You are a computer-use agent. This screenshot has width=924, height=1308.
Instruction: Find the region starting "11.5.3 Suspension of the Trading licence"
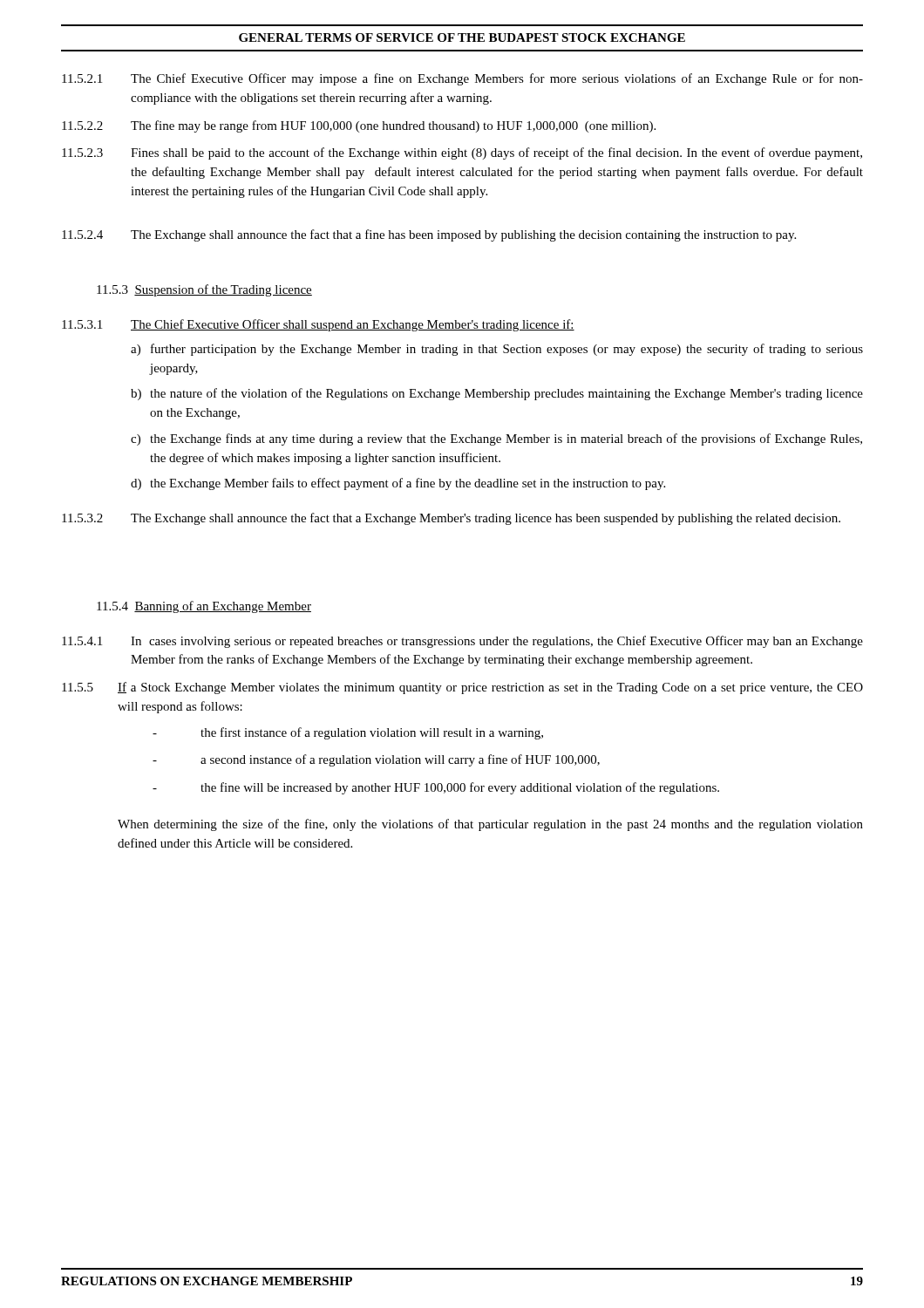(x=204, y=290)
